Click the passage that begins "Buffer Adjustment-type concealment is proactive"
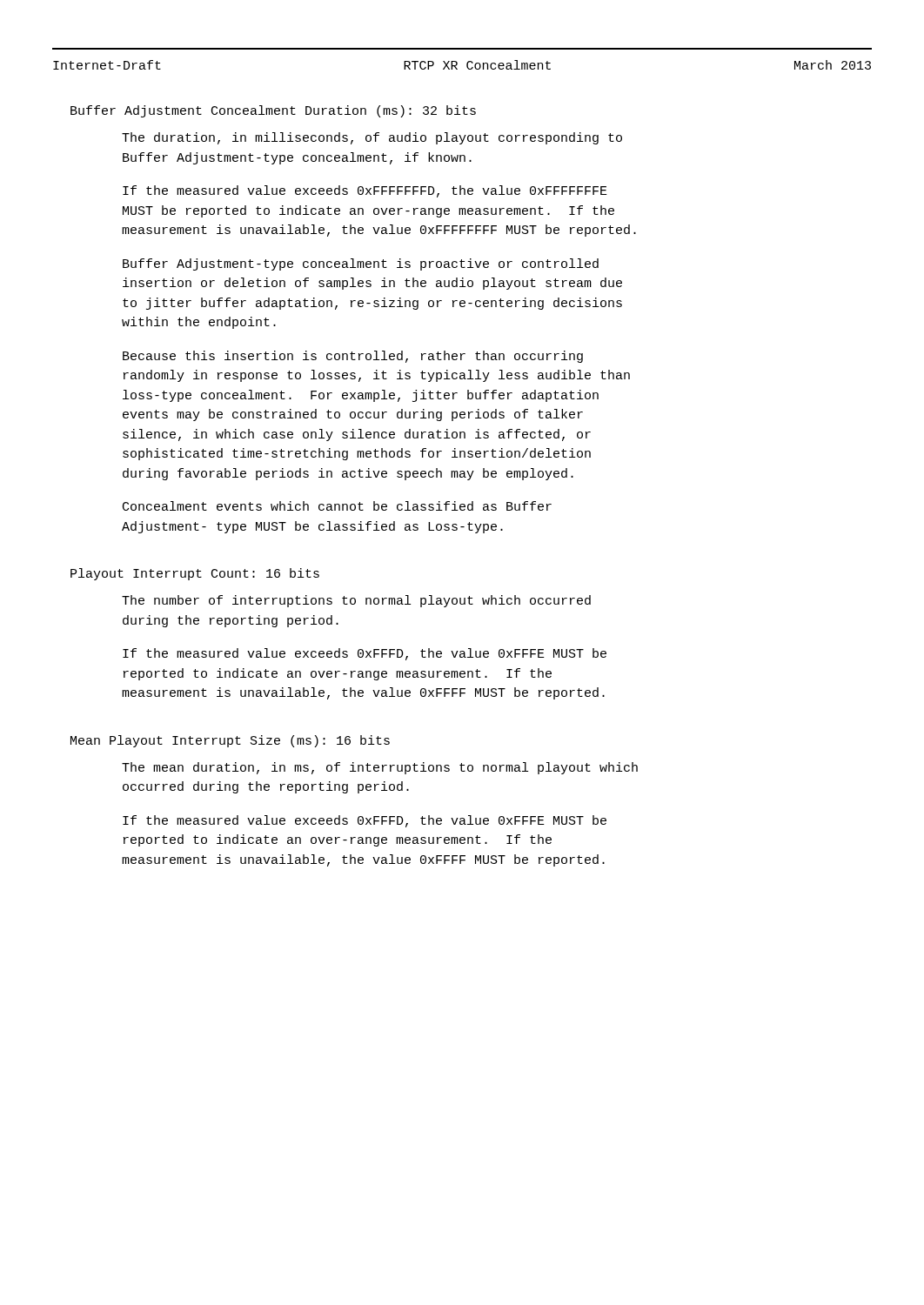The width and height of the screenshot is (924, 1305). (372, 294)
